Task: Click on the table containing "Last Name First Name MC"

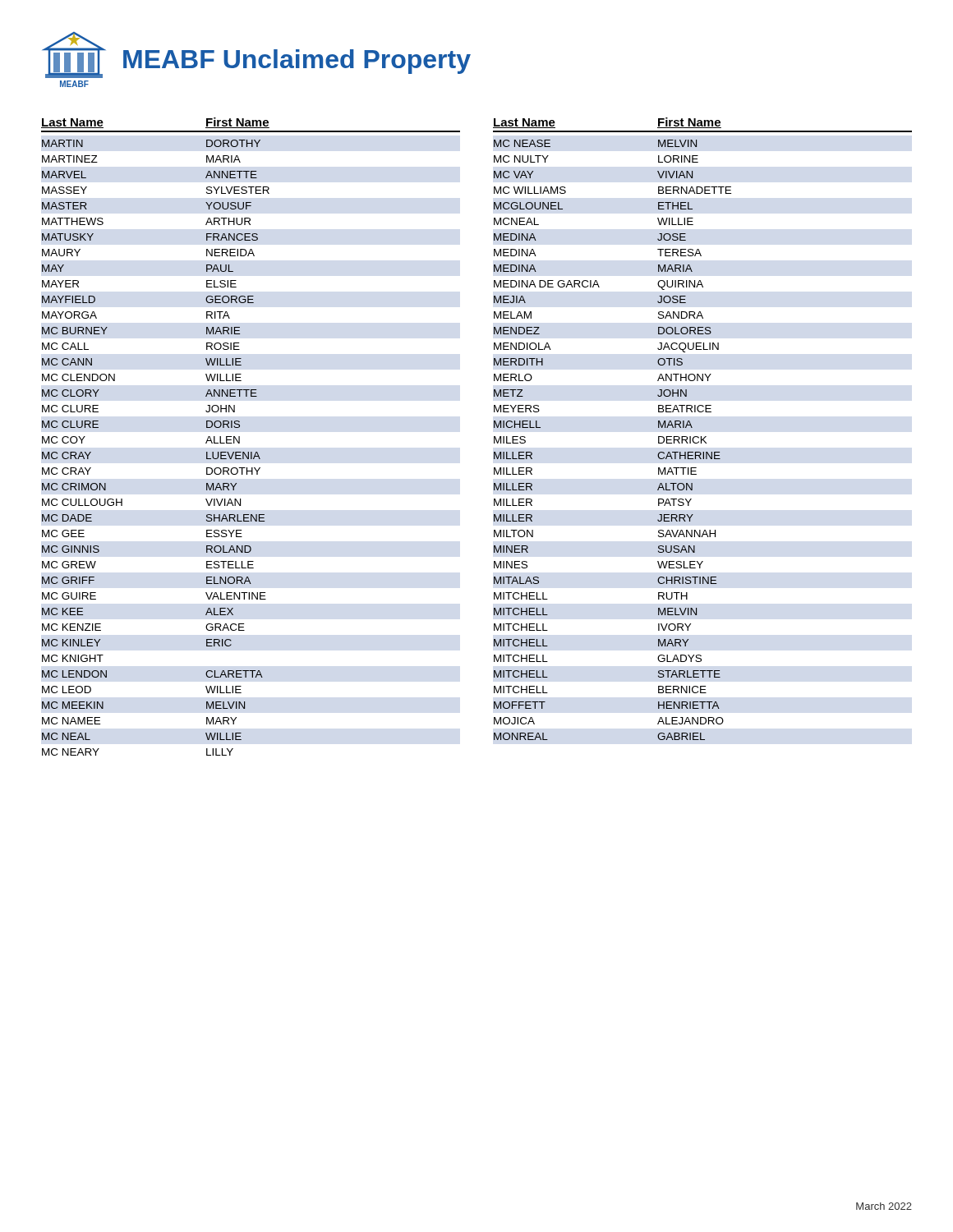Action: point(702,430)
